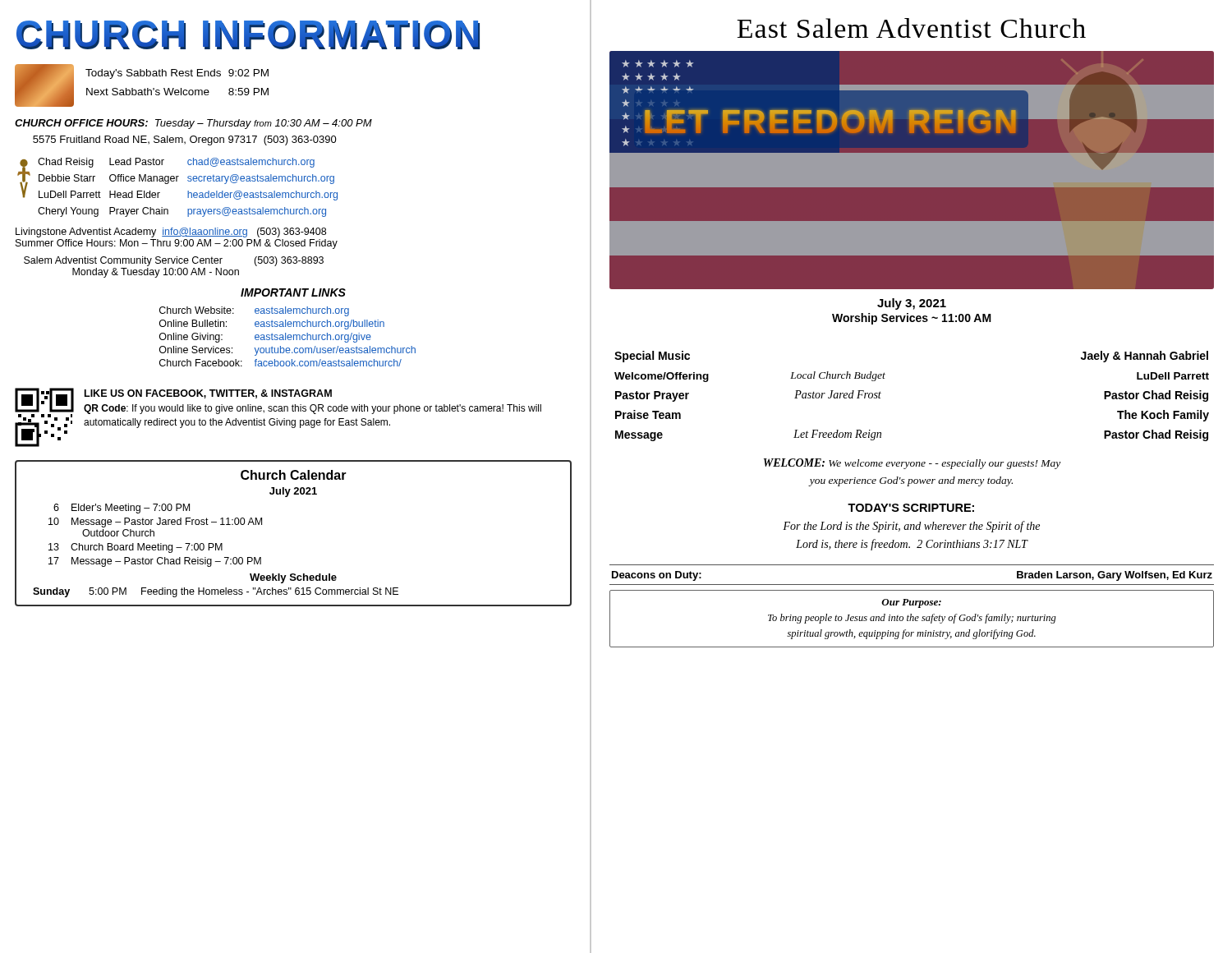Navigate to the text starting "Salem Adventist Community Service Center (503)"
Viewport: 1232px width, 953px height.
click(169, 266)
